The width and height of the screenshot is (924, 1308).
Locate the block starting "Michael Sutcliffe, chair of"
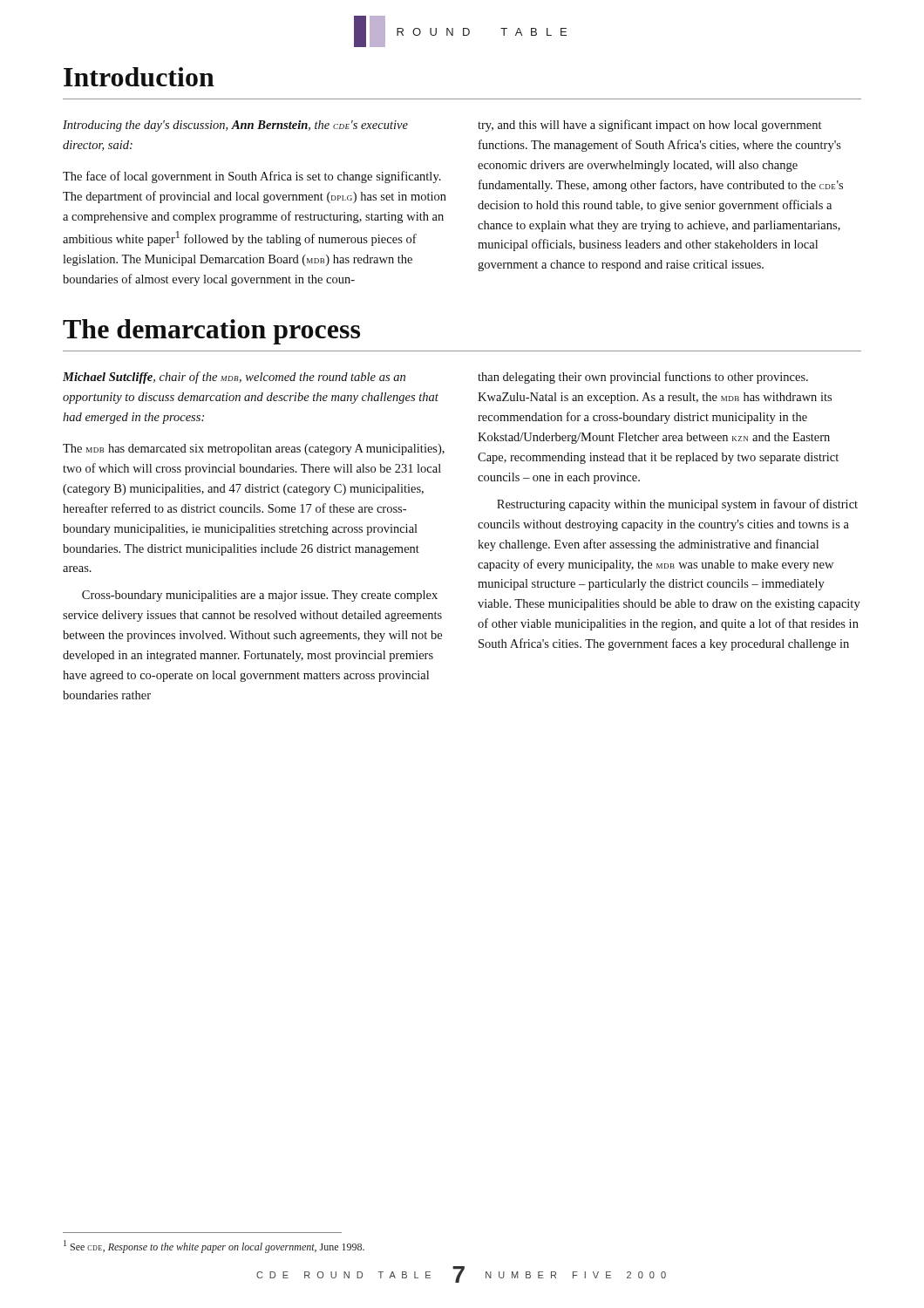pos(255,536)
